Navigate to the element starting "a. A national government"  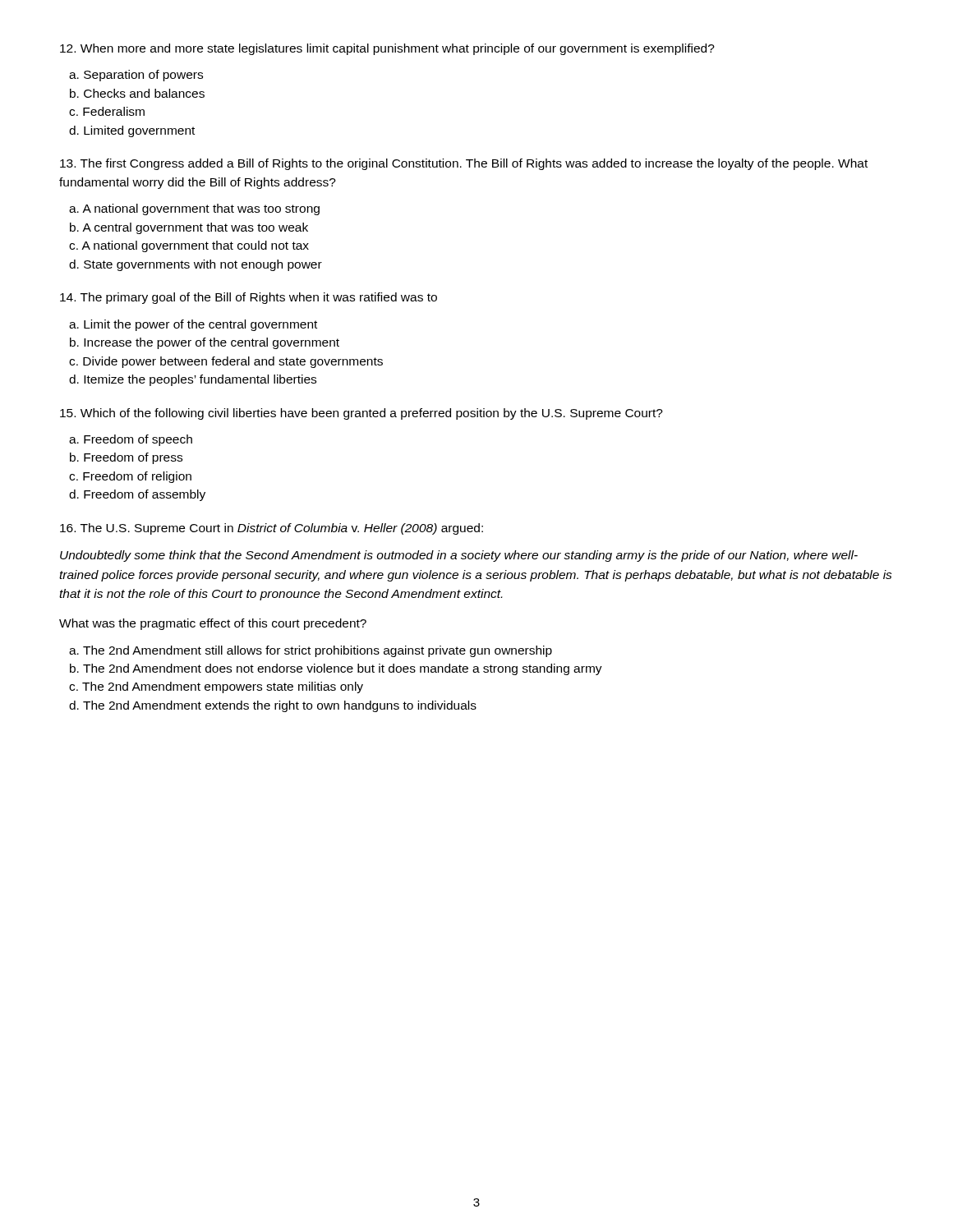tap(195, 208)
